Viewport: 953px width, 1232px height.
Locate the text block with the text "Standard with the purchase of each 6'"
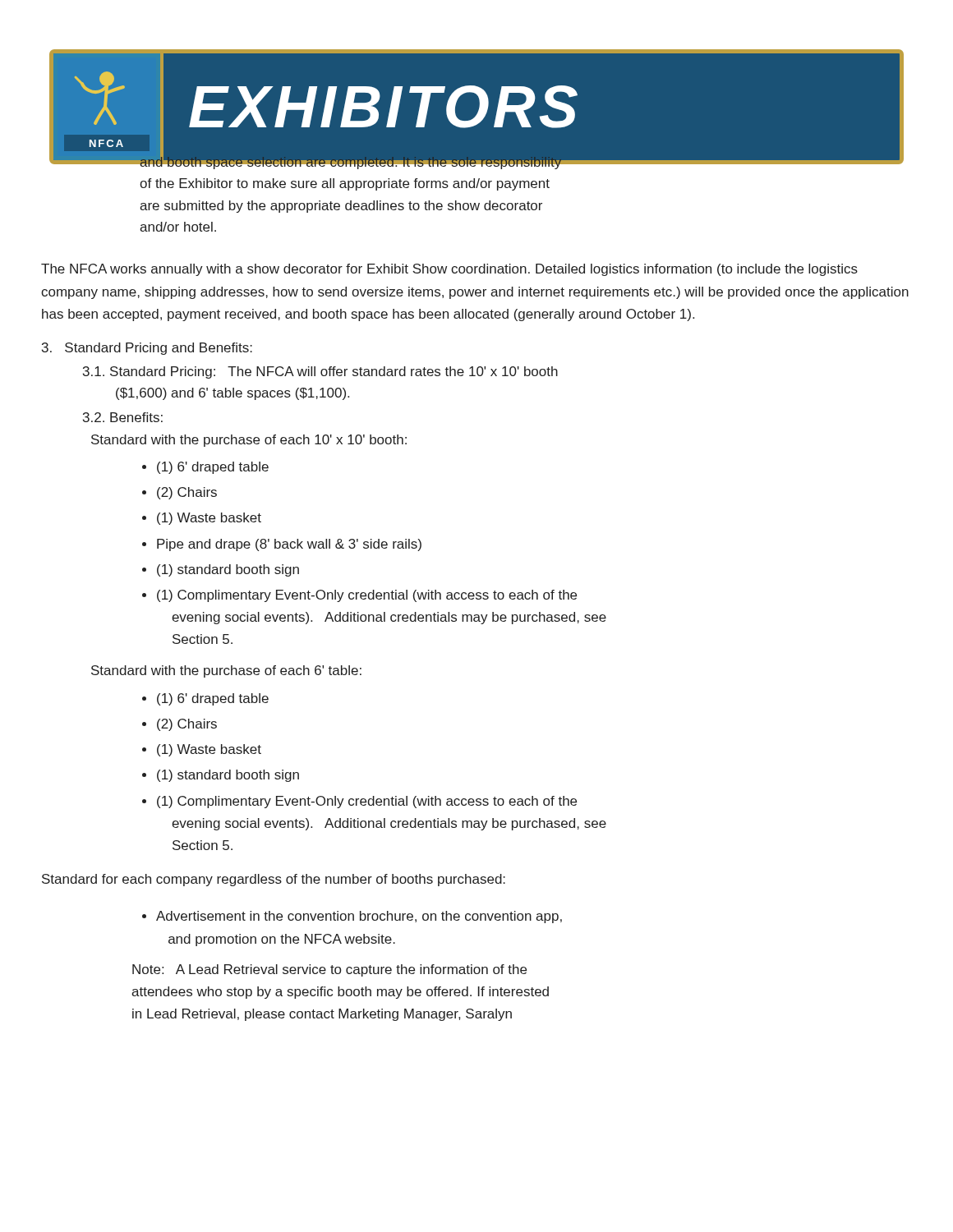click(x=226, y=671)
